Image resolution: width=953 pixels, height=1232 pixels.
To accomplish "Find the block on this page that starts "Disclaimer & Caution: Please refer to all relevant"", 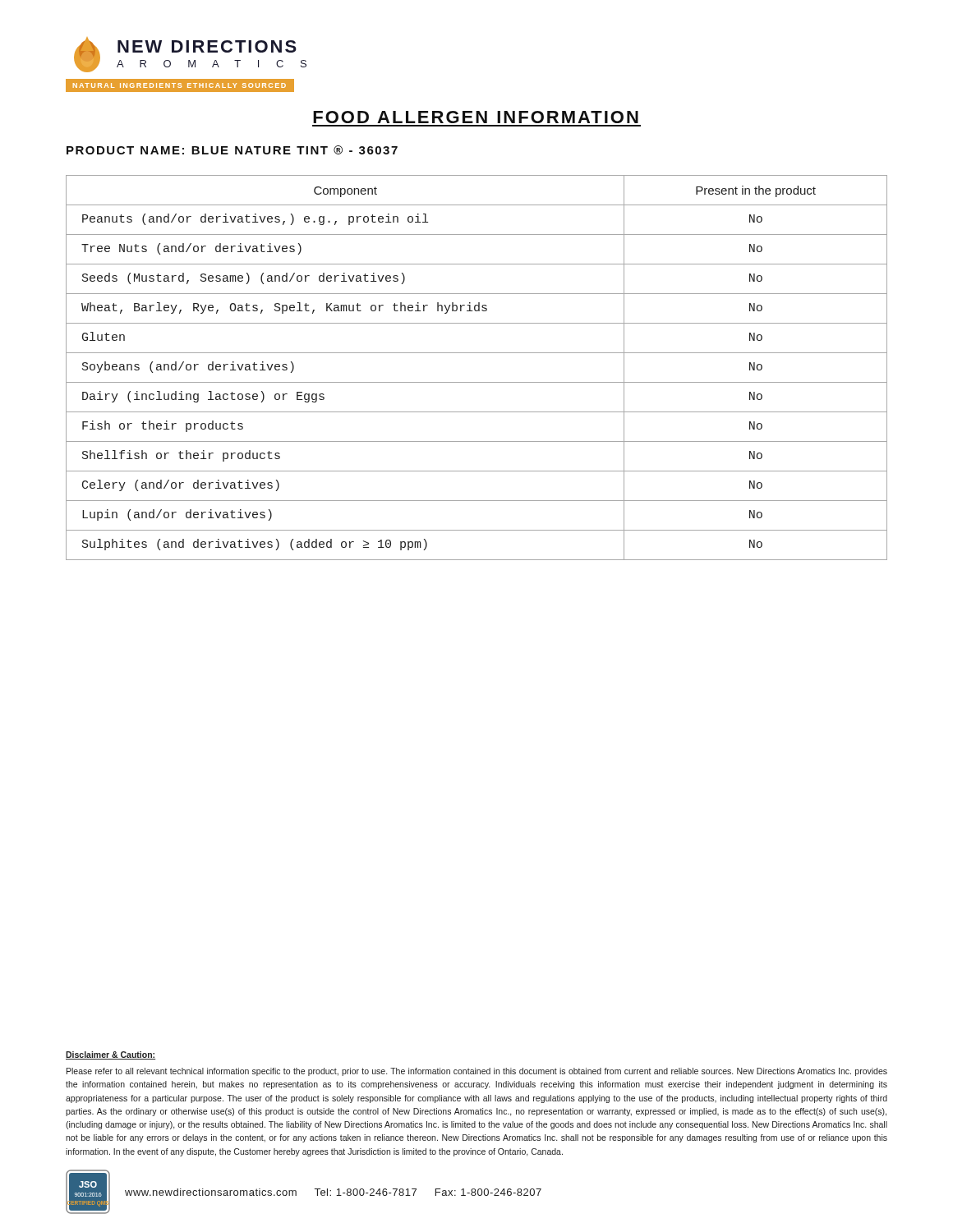I will [476, 1104].
